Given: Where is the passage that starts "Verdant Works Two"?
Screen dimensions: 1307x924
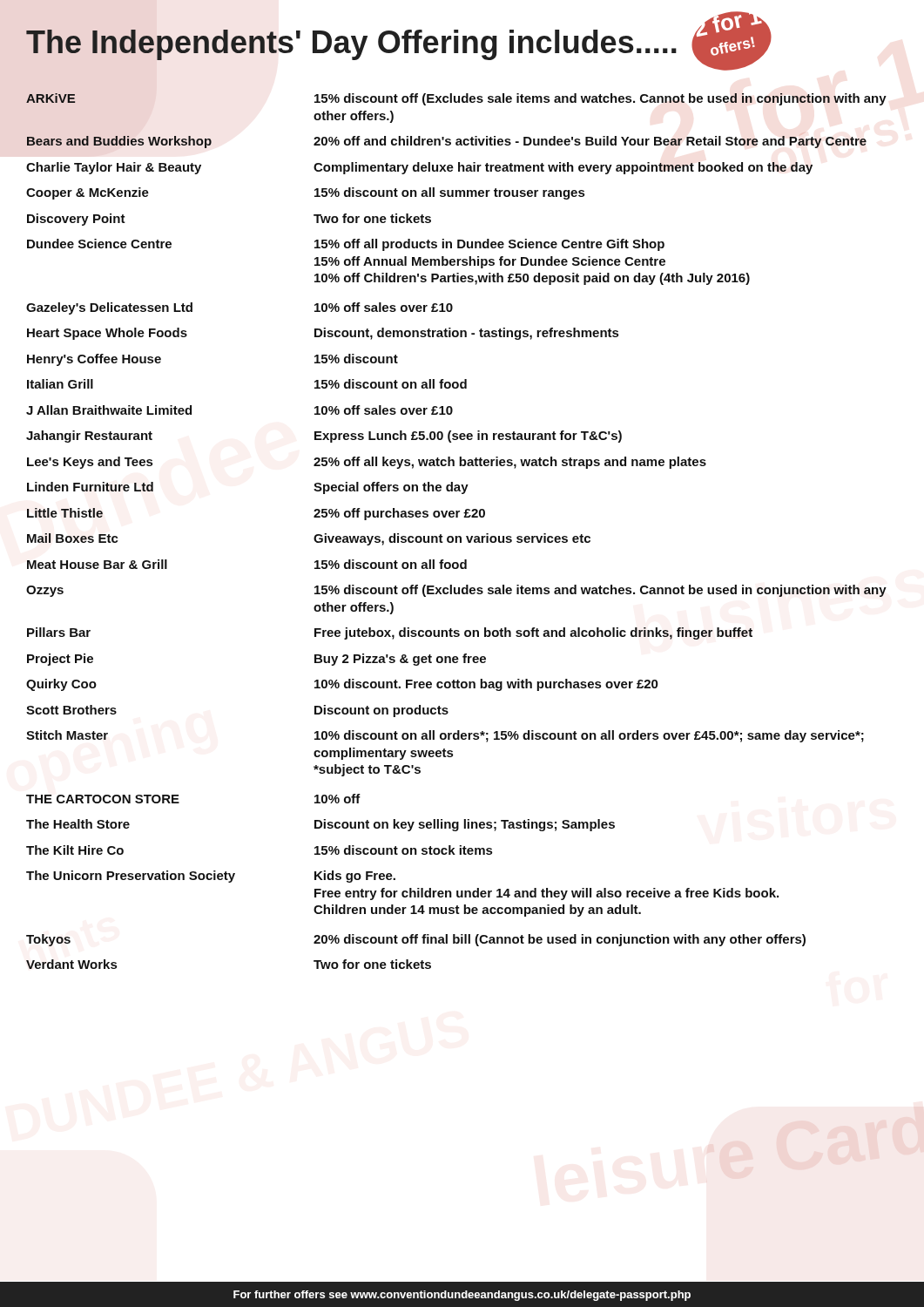Looking at the screenshot, I should [72, 964].
